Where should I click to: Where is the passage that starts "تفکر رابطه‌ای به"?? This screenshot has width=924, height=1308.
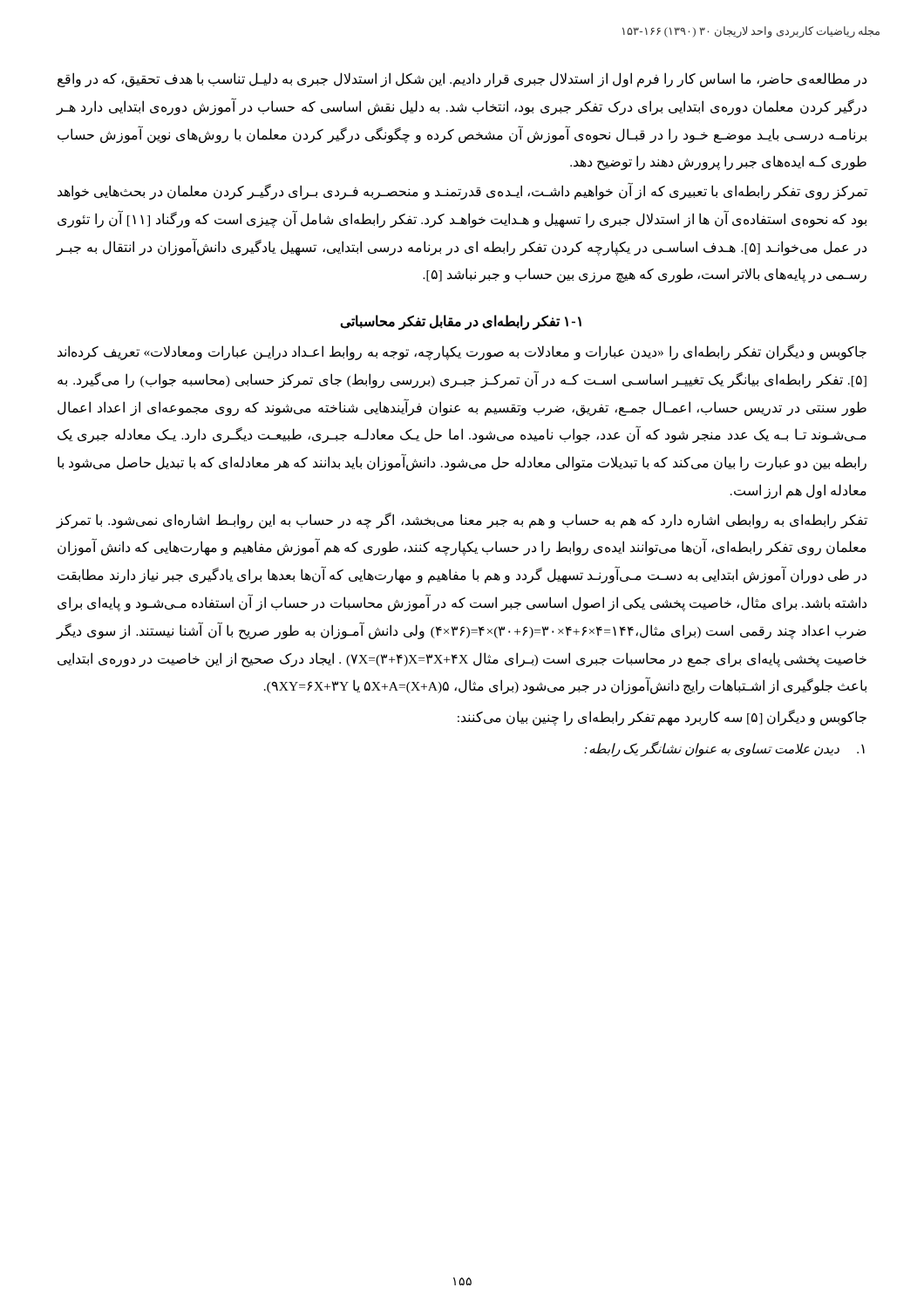462,603
